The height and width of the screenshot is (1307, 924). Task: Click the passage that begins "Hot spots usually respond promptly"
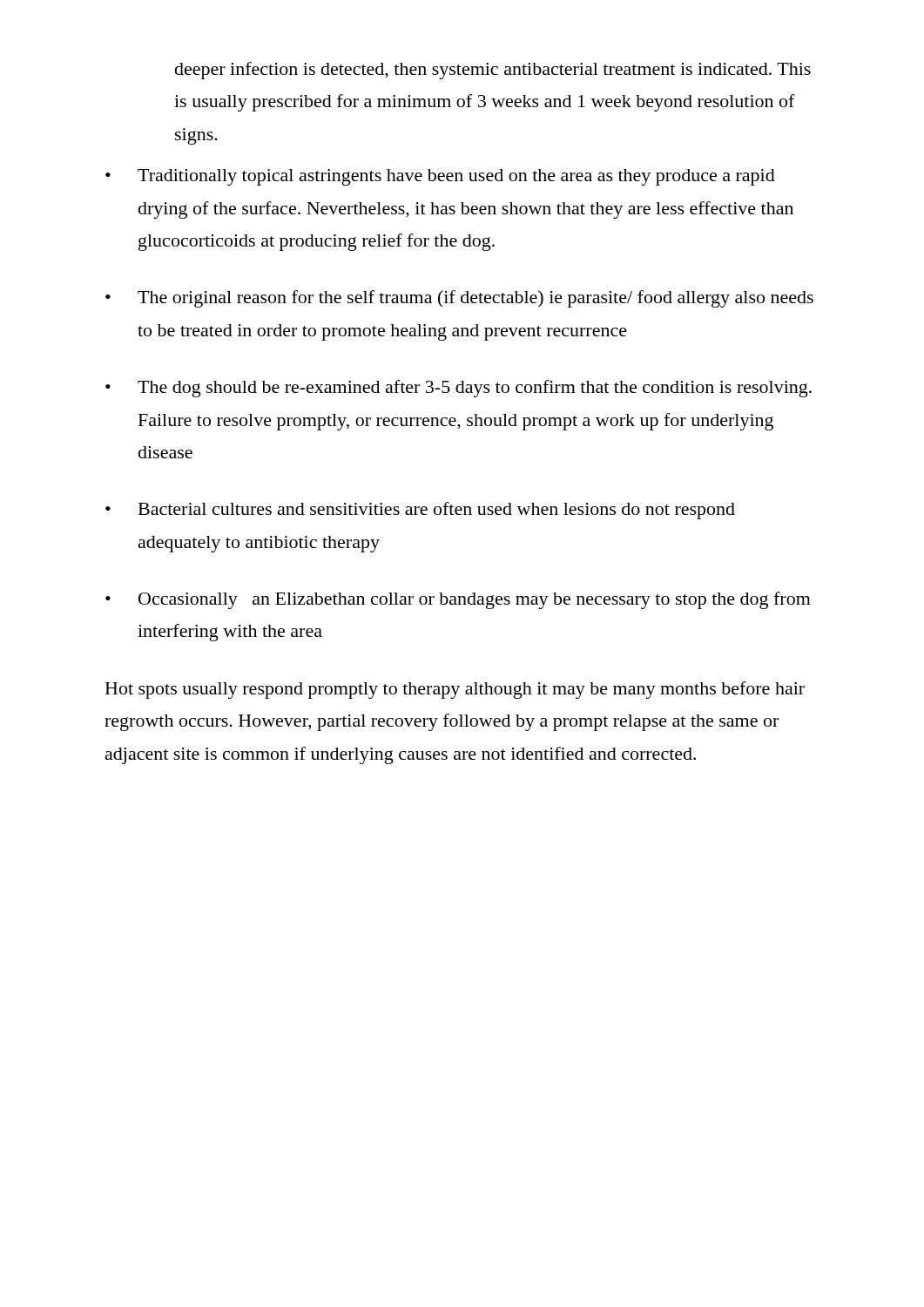455,720
